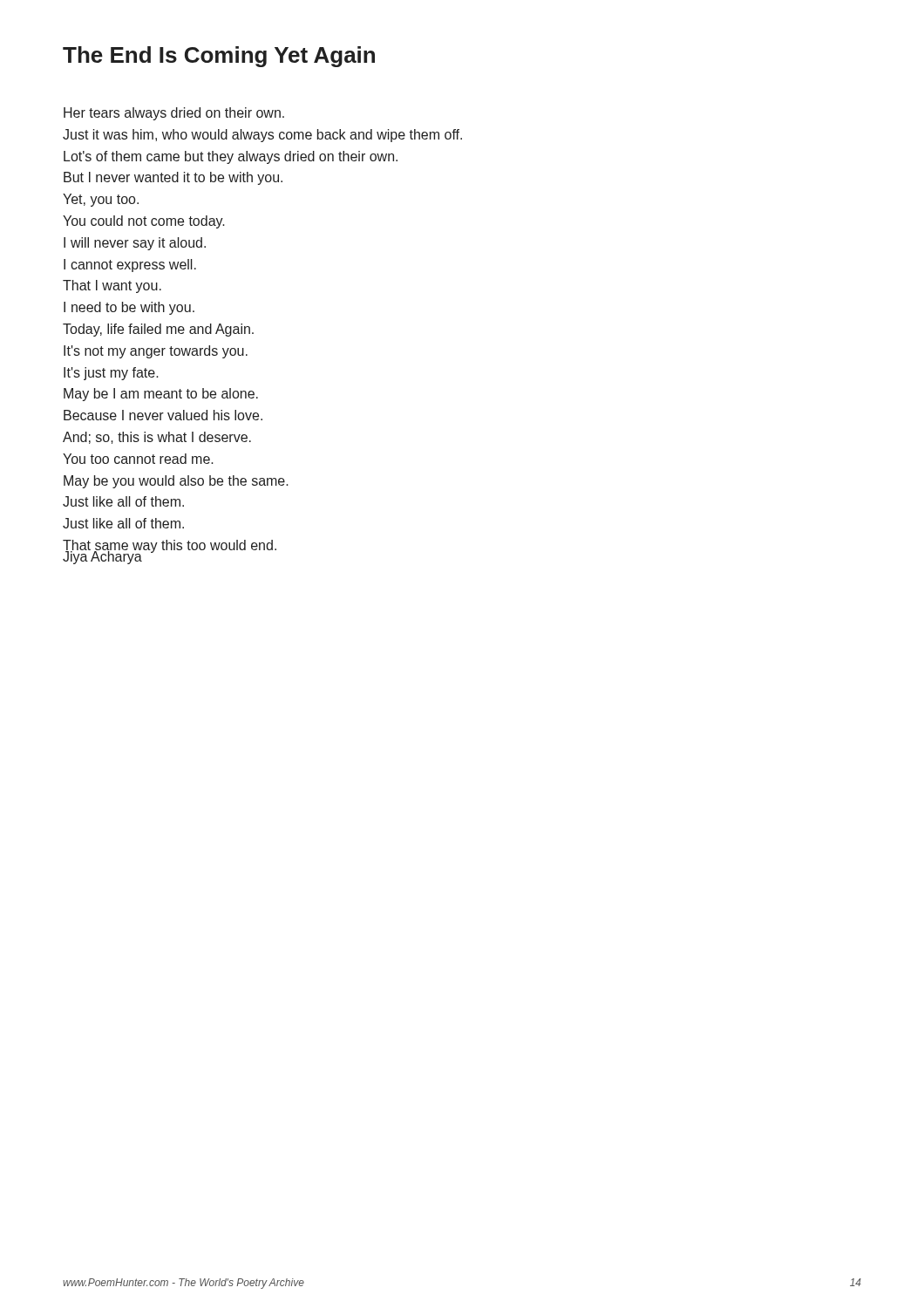Navigate to the region starting "The End Is Coming Yet Again"
Viewport: 924px width, 1308px height.
click(x=220, y=55)
